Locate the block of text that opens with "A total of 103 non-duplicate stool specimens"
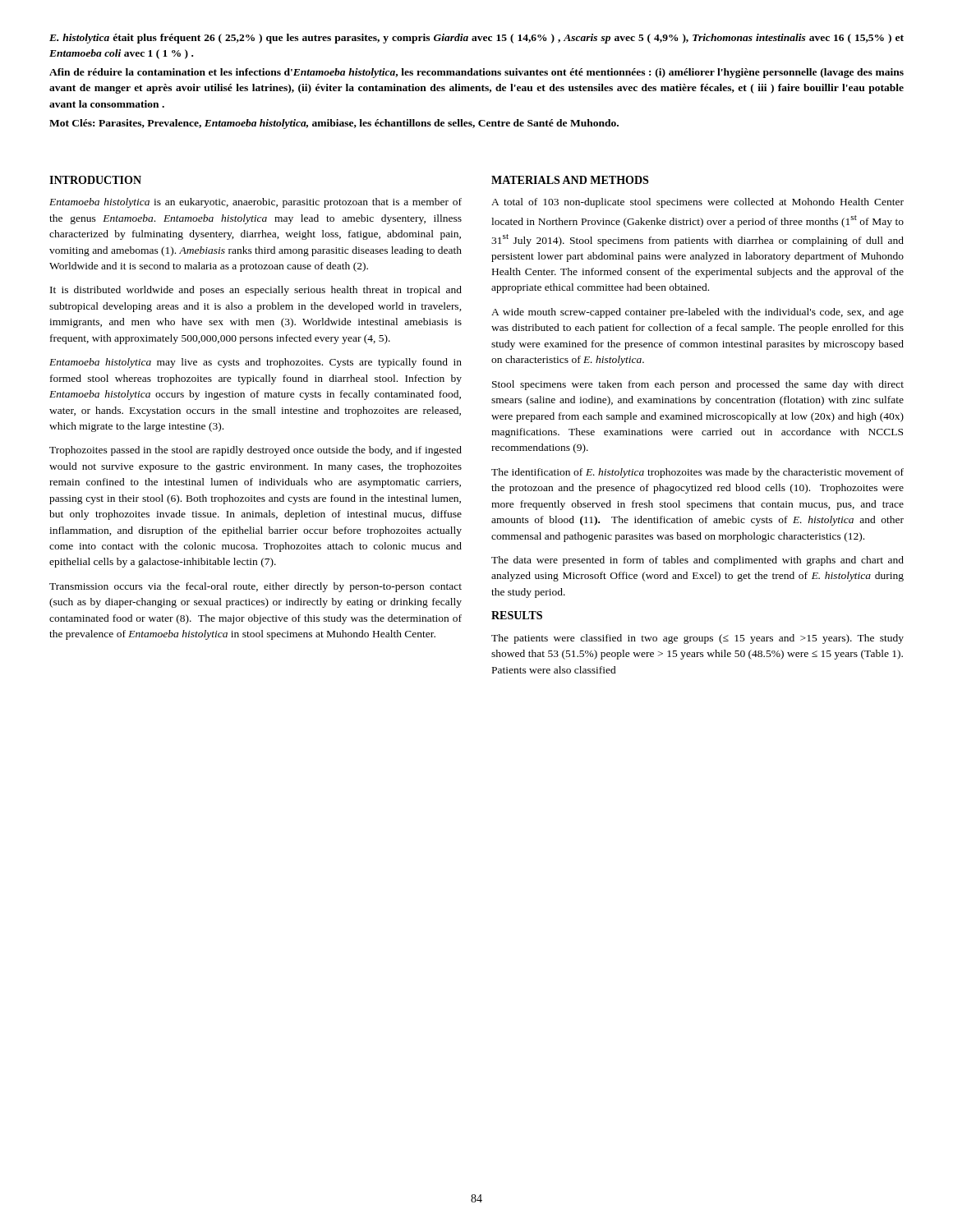This screenshot has width=953, height=1232. point(698,245)
